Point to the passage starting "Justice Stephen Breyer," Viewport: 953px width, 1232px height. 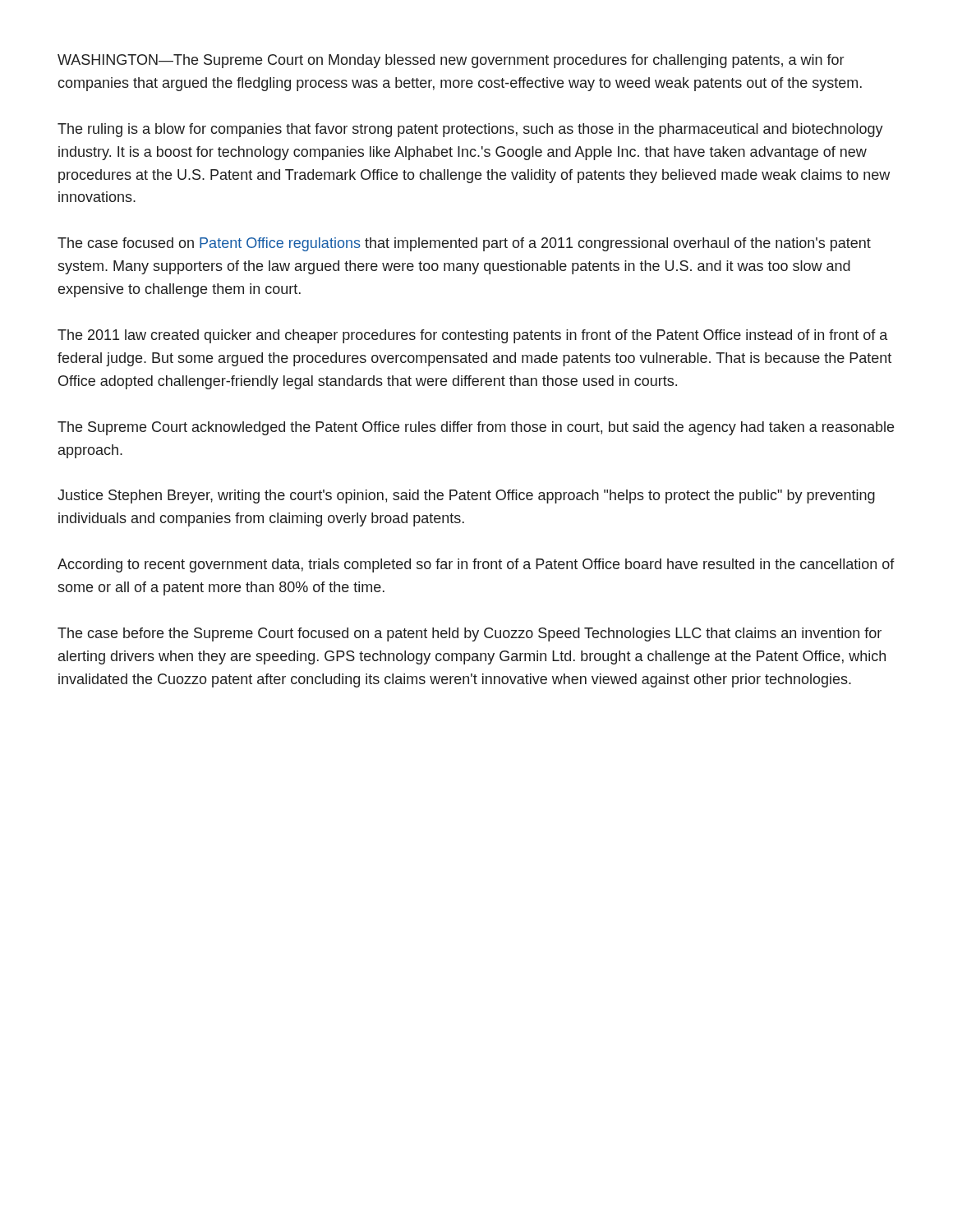click(466, 507)
